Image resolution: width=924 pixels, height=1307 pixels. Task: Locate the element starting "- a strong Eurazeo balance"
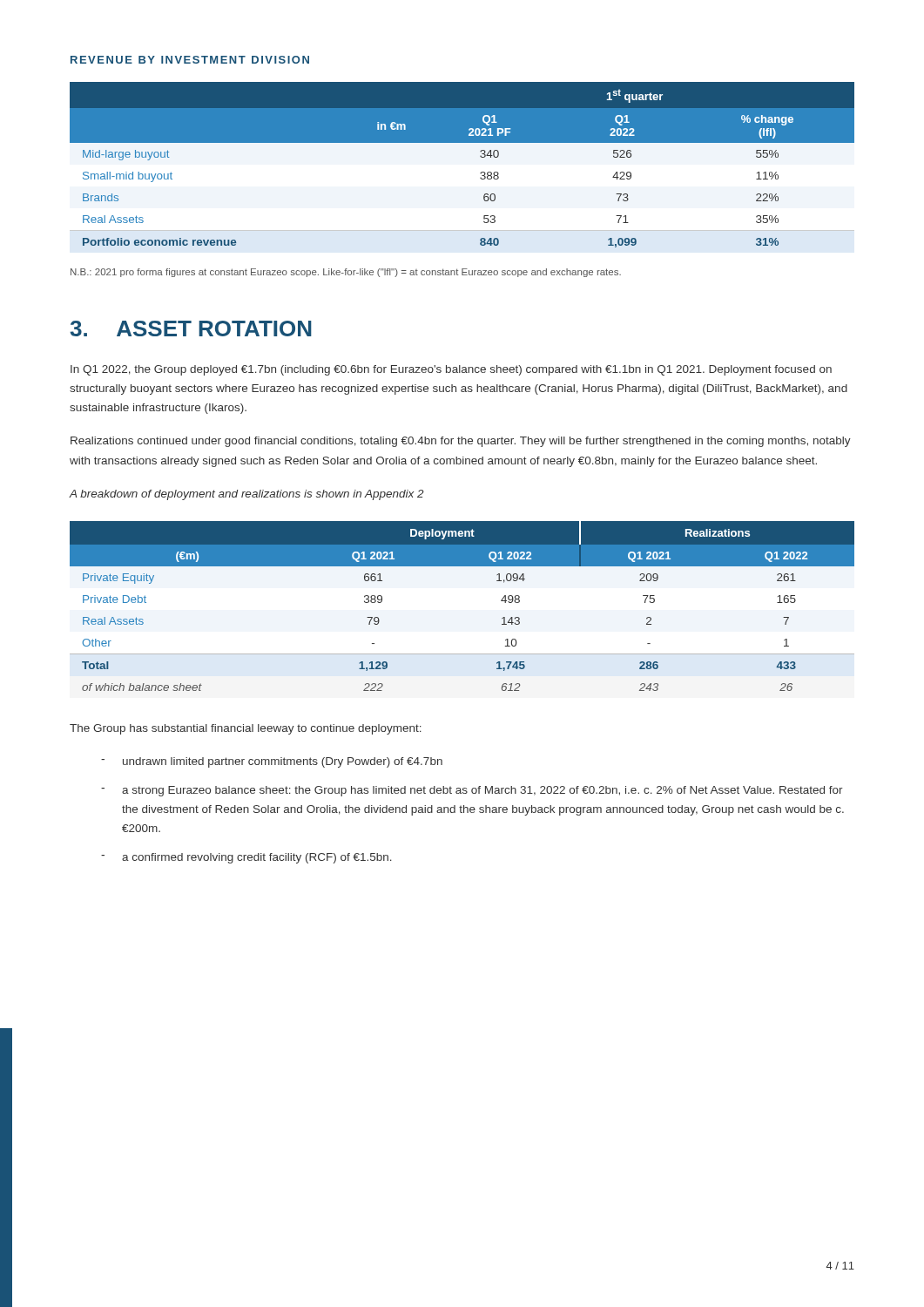pyautogui.click(x=478, y=810)
